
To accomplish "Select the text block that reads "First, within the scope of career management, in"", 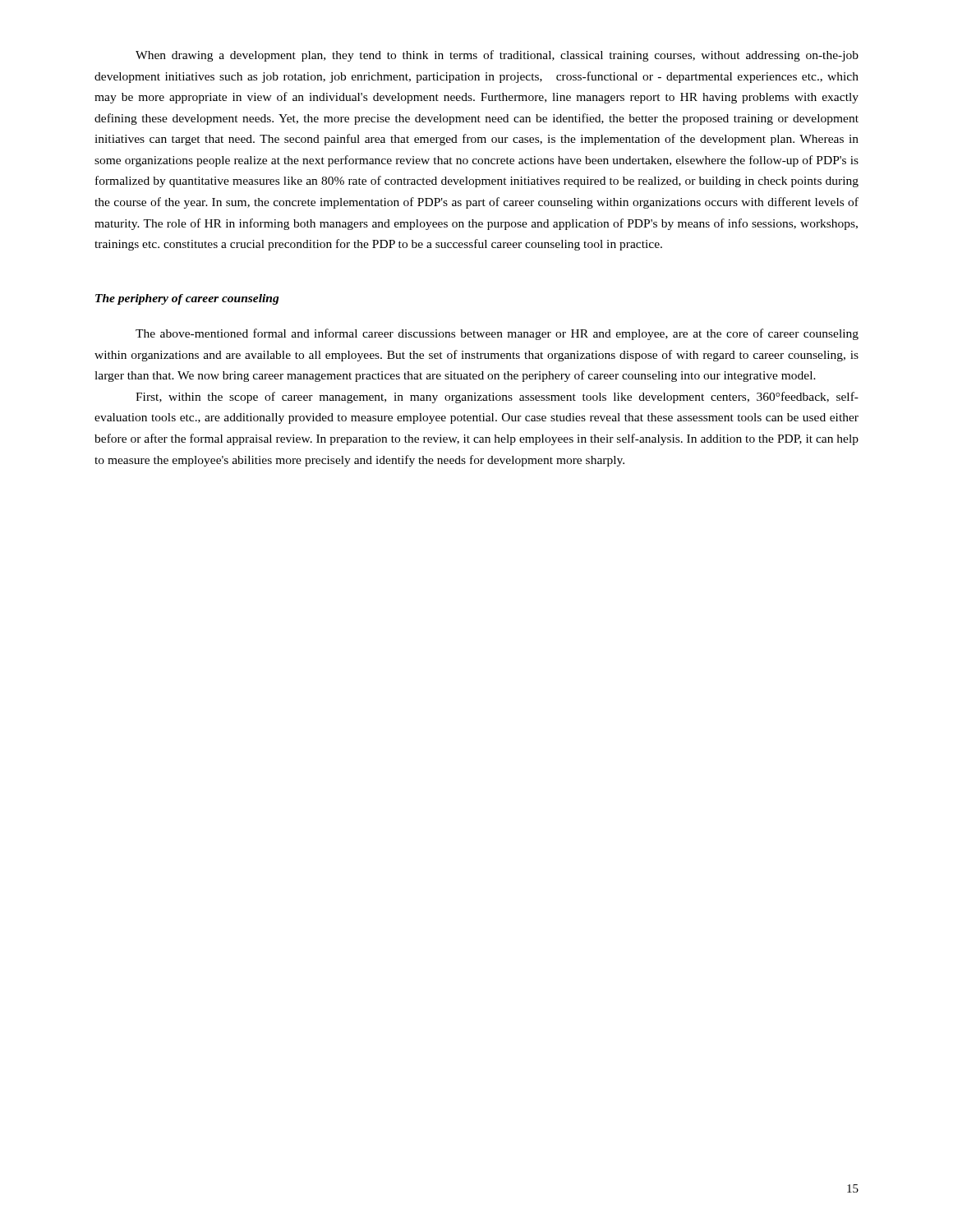I will (x=476, y=428).
